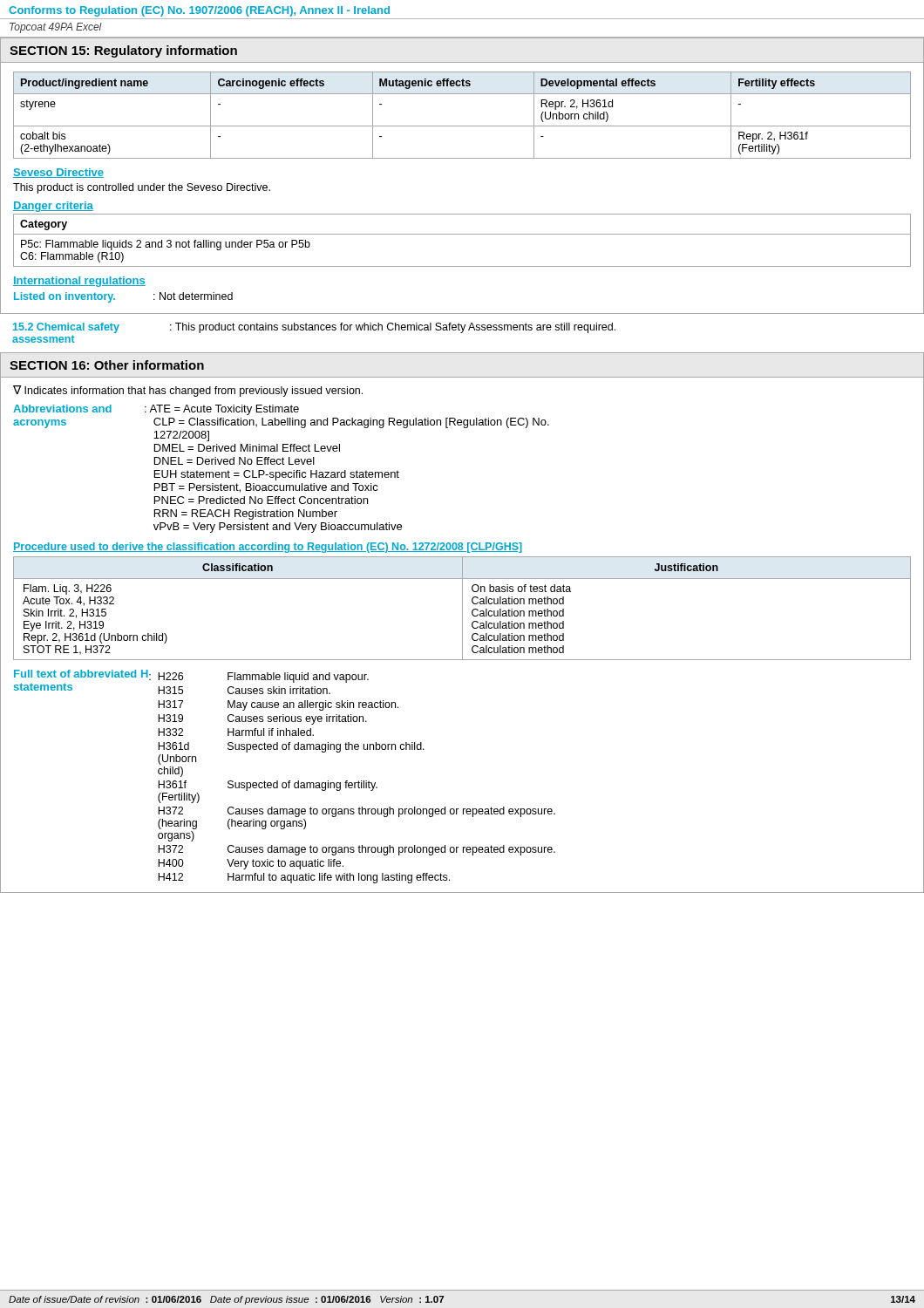Find "Danger criteria" on this page

(x=53, y=205)
